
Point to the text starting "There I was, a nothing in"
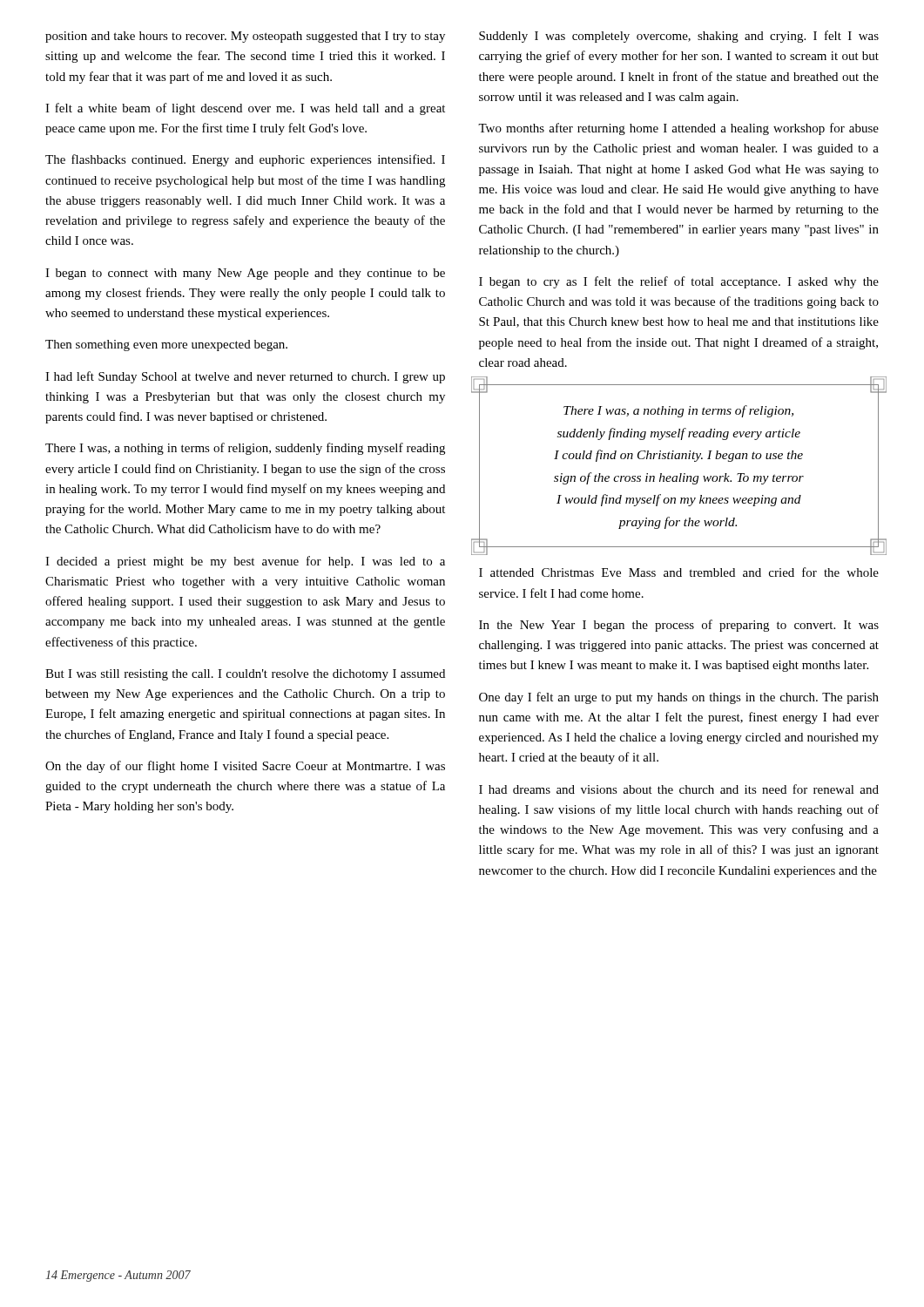pos(679,466)
